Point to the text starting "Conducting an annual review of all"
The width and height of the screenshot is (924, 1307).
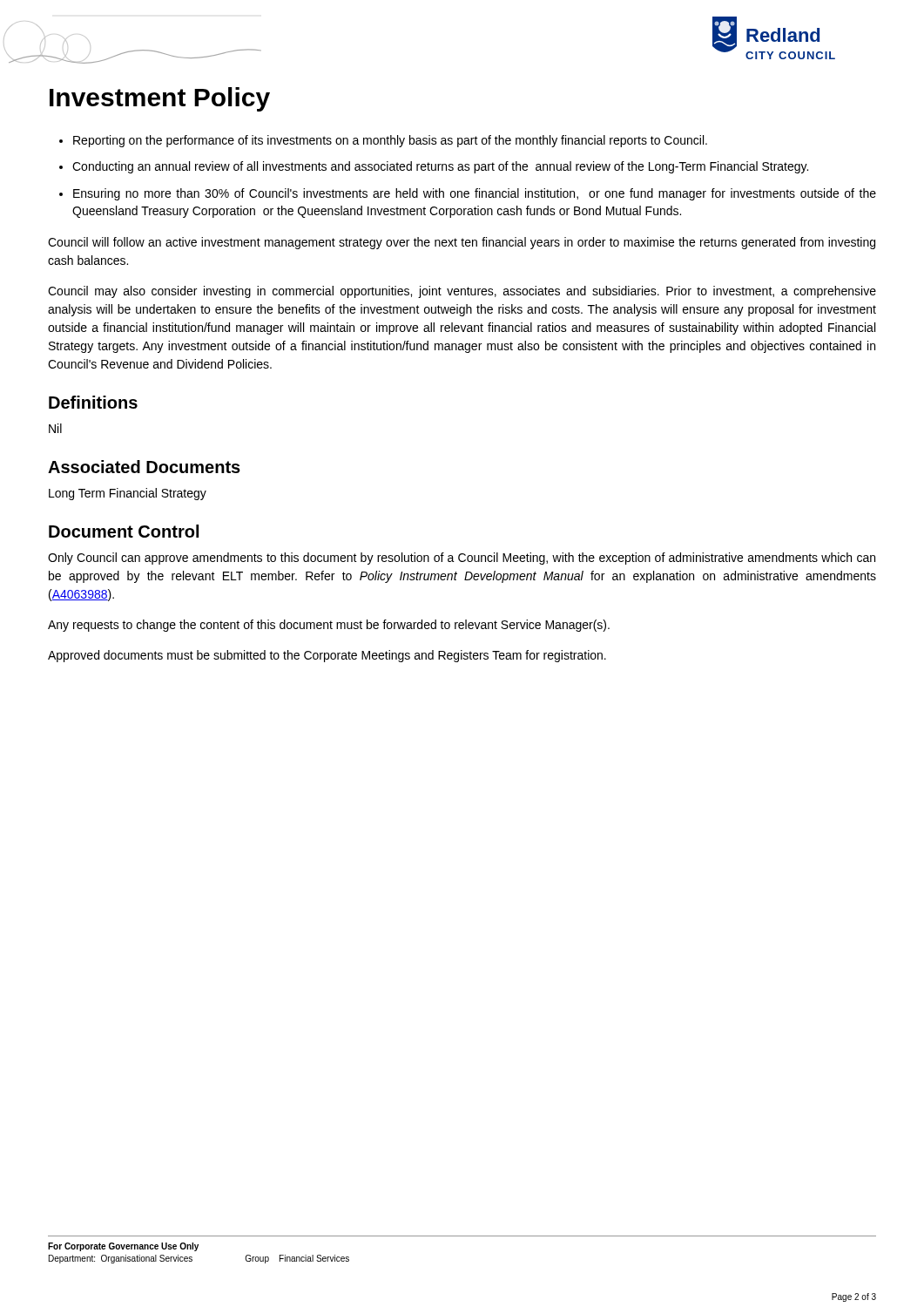[x=441, y=167]
